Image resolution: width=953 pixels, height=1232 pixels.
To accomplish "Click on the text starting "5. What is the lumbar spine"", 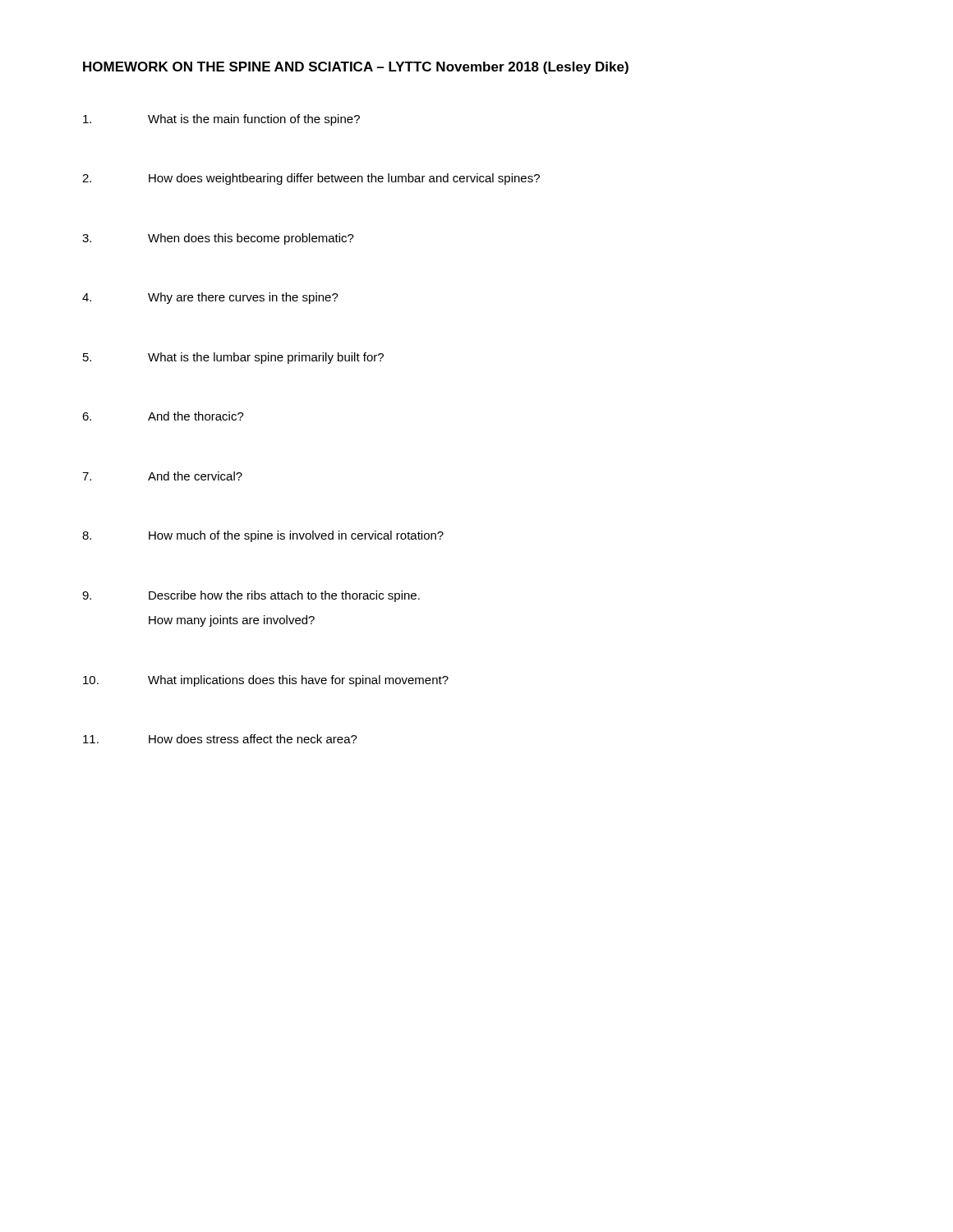I will [233, 358].
